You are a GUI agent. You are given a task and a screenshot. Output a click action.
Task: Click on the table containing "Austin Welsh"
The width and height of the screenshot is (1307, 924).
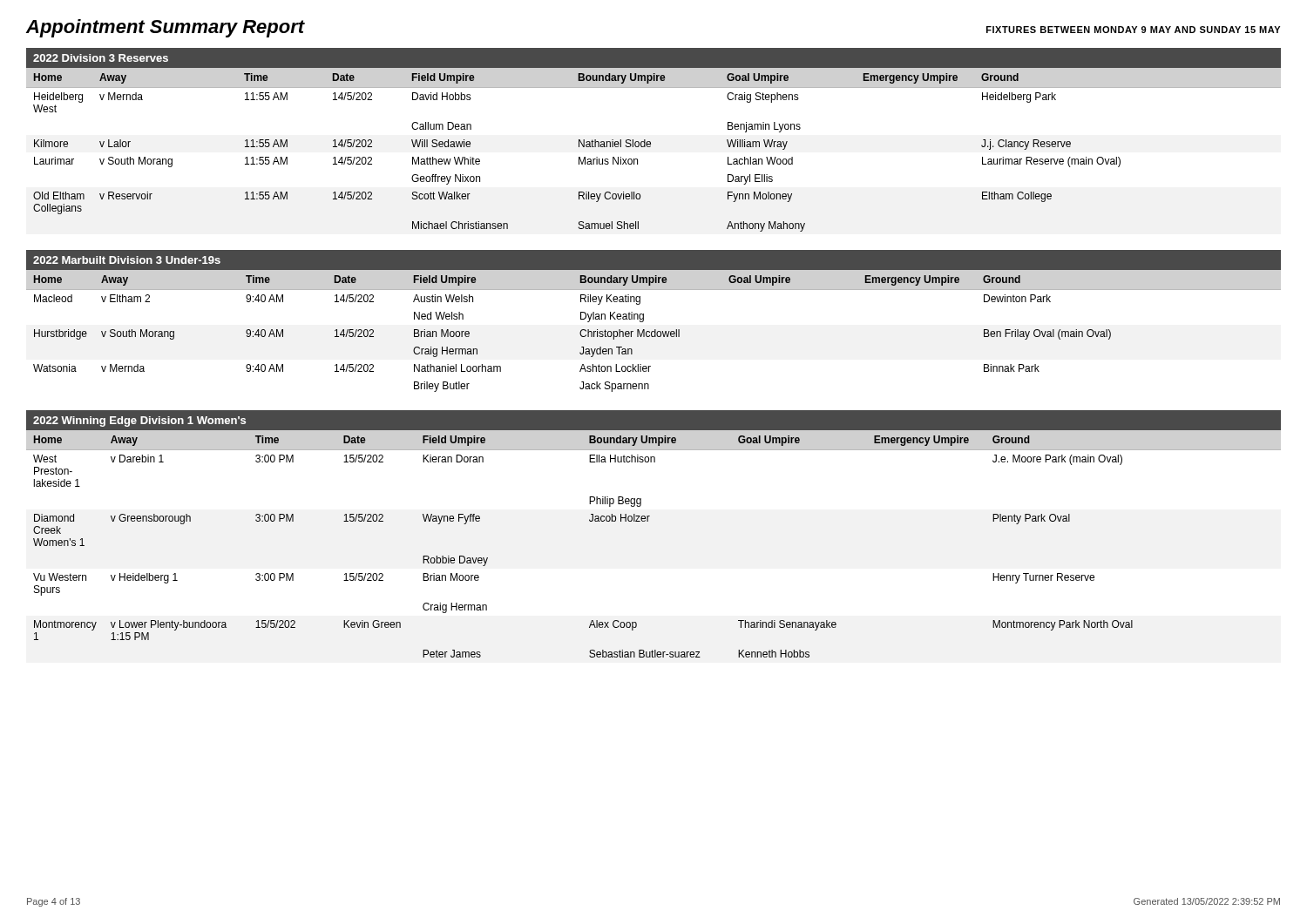point(654,332)
